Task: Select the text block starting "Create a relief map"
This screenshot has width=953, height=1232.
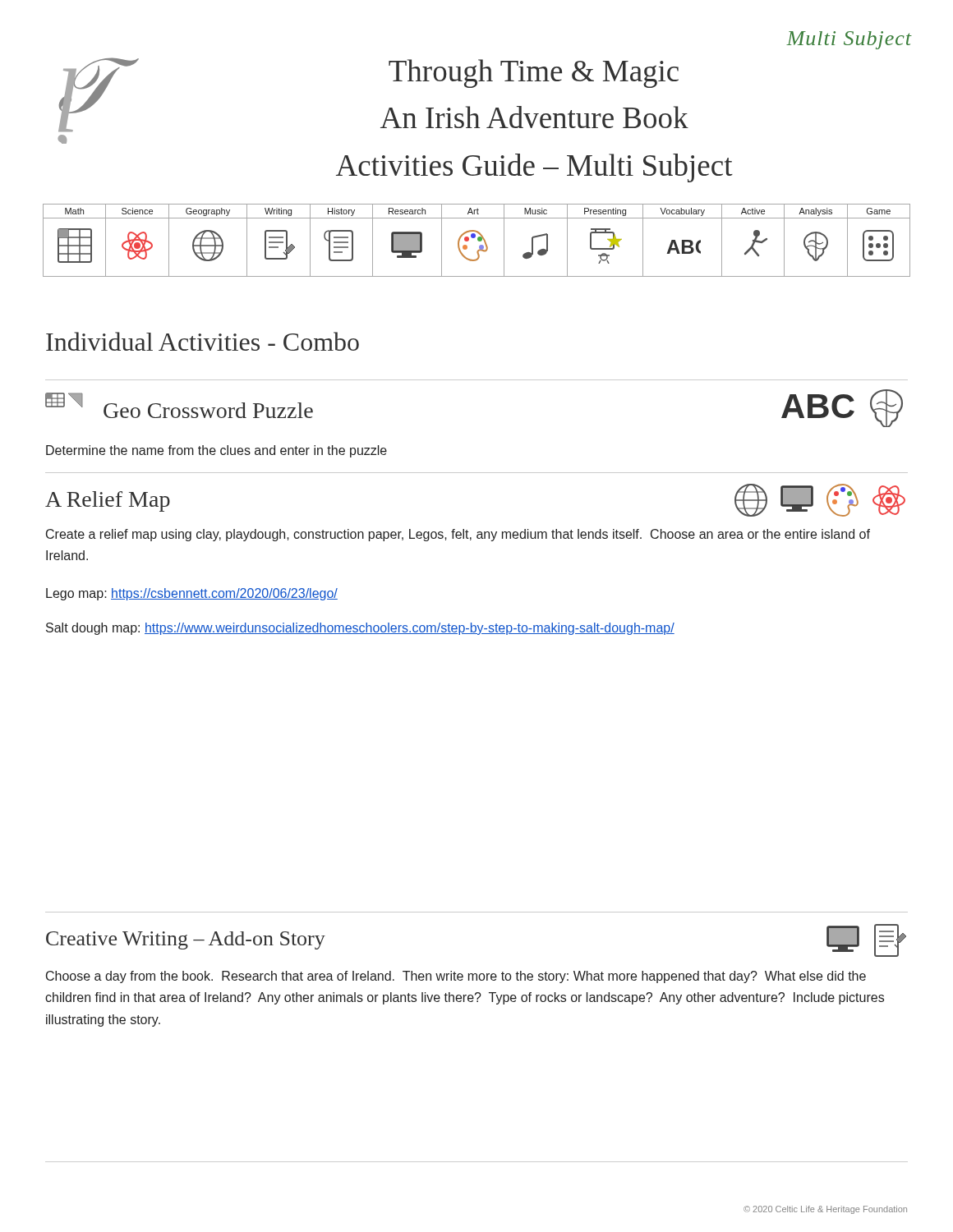Action: (458, 545)
